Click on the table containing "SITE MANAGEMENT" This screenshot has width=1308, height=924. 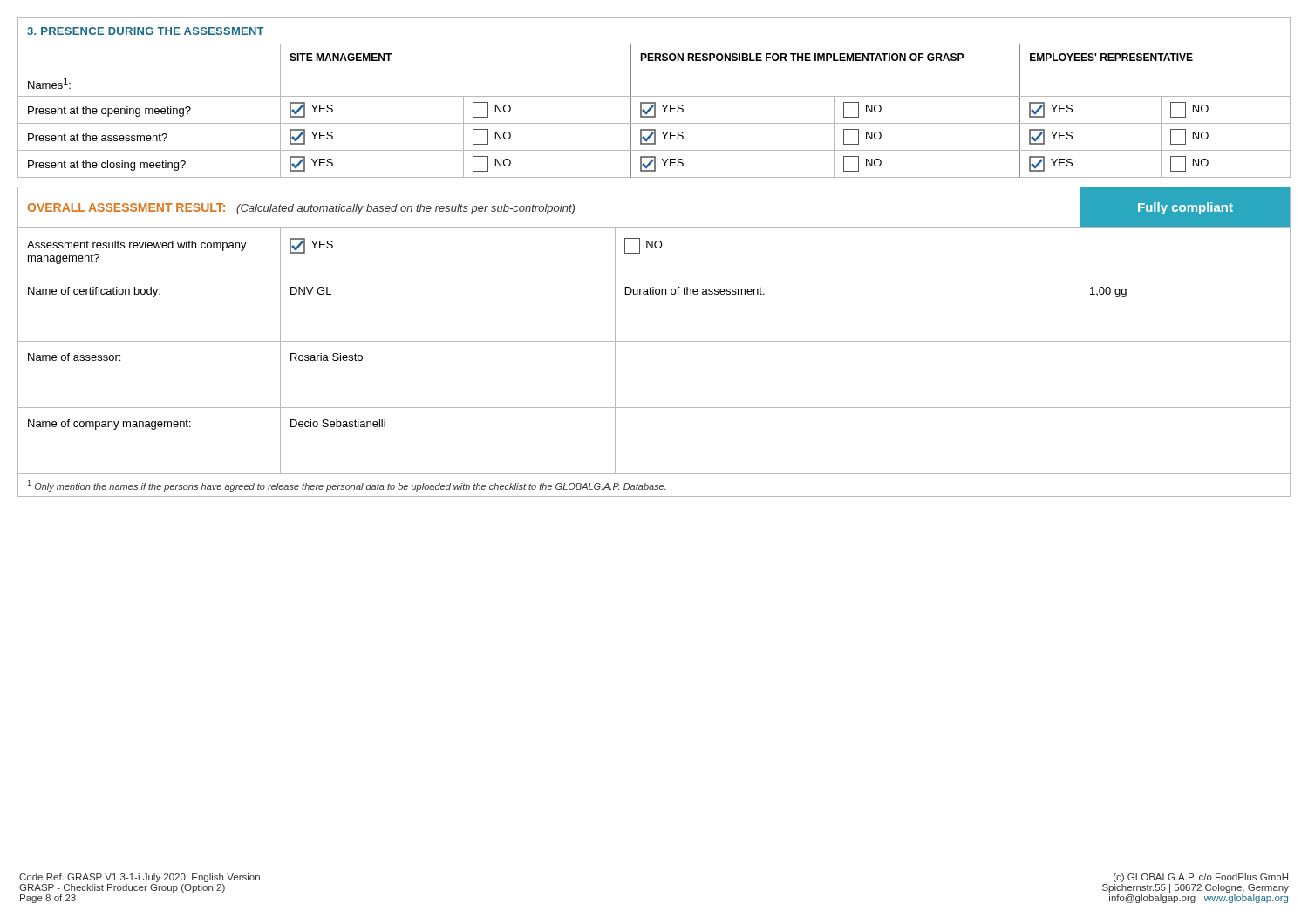click(x=654, y=98)
